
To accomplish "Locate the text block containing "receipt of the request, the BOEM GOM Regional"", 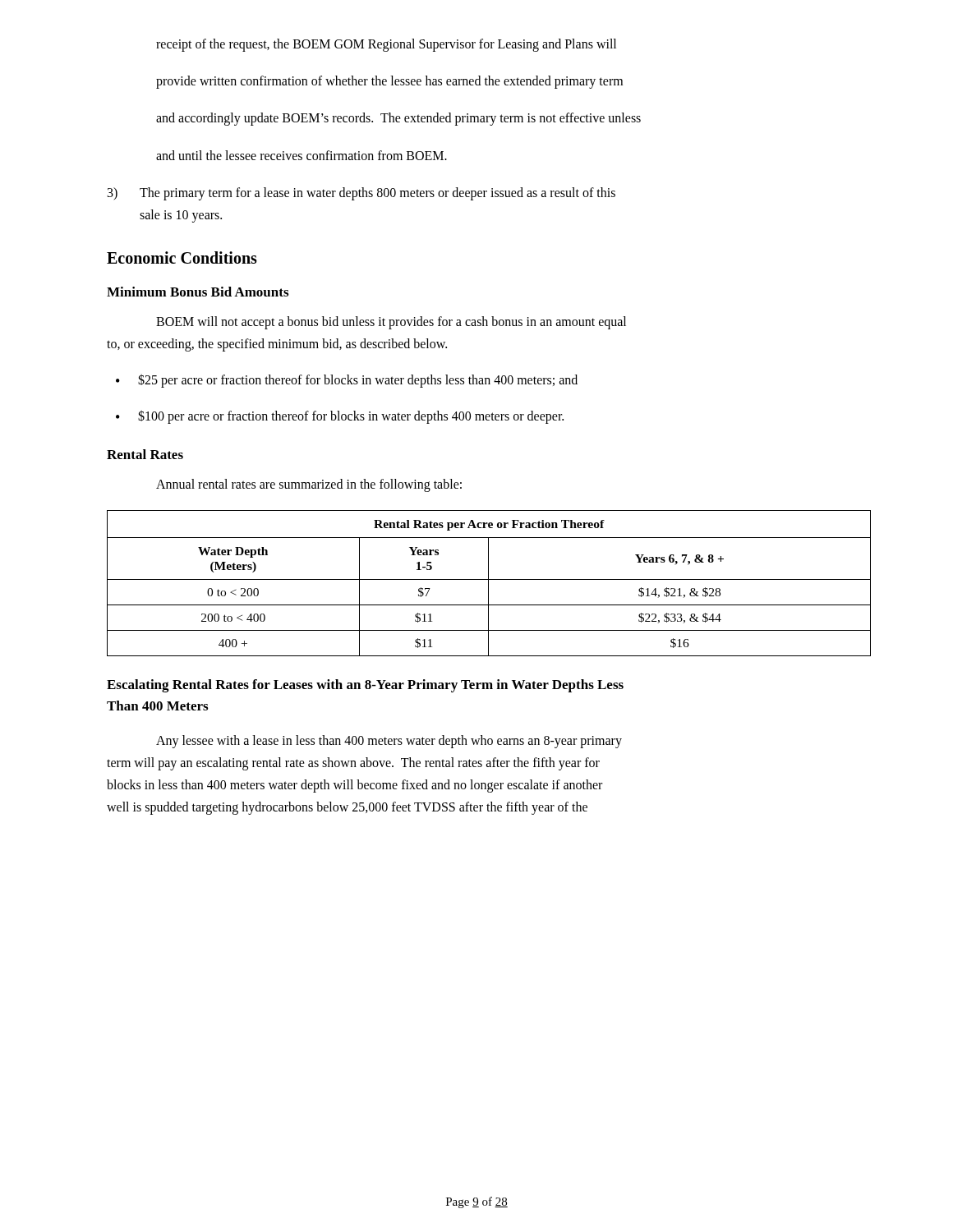I will [x=386, y=45].
